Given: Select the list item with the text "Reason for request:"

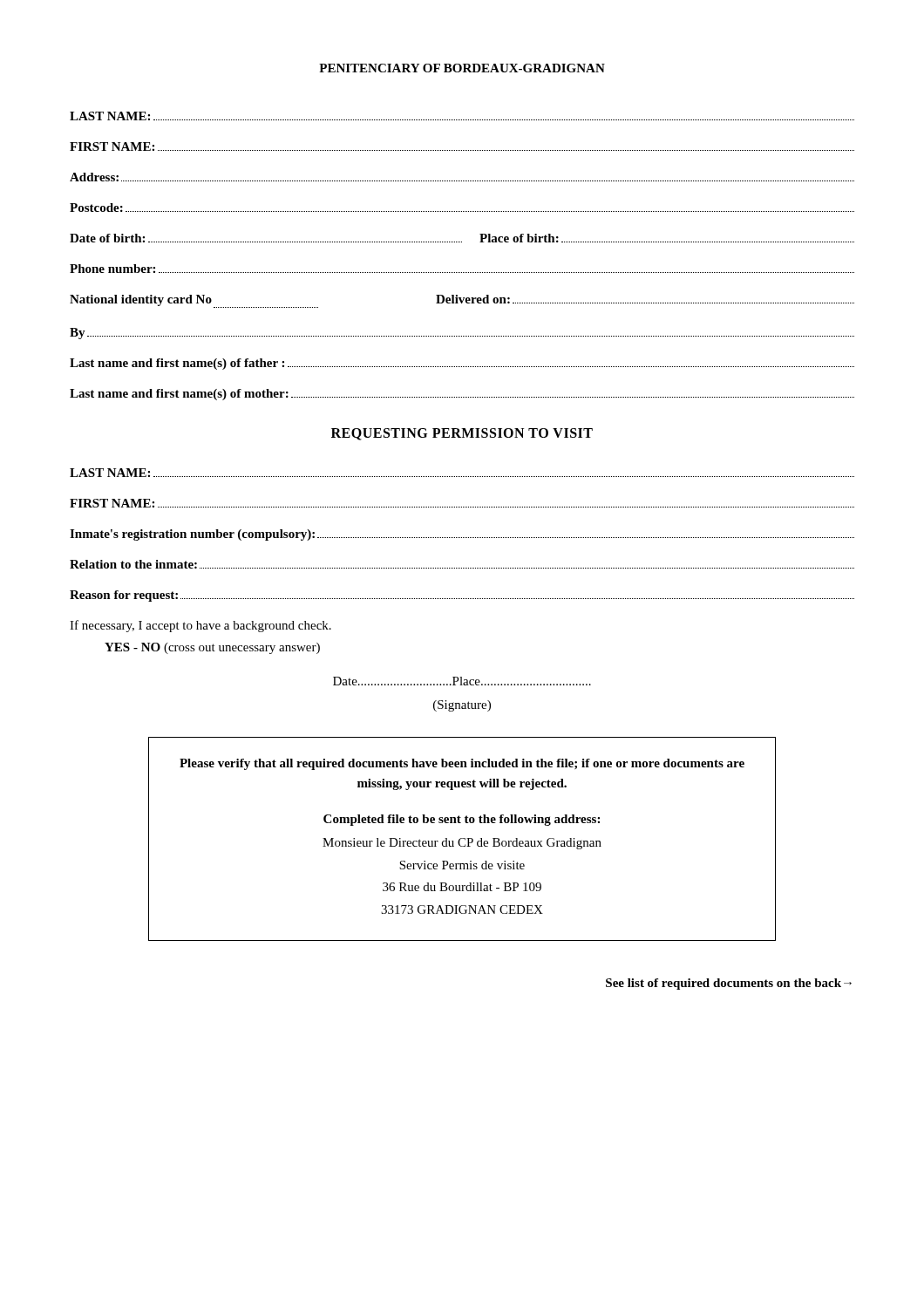Looking at the screenshot, I should coord(462,595).
